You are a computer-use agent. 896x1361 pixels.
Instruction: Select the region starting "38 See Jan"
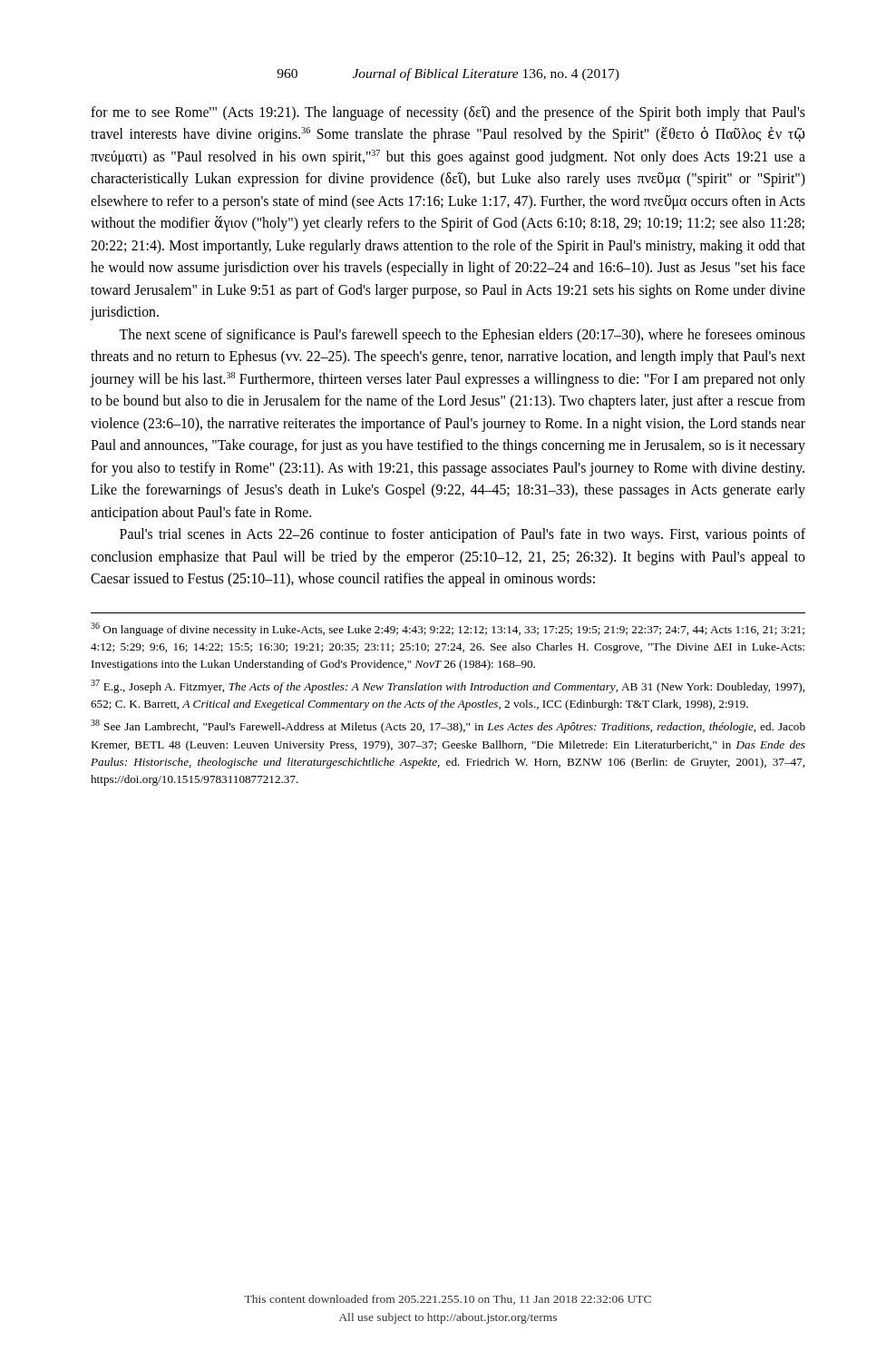point(448,752)
